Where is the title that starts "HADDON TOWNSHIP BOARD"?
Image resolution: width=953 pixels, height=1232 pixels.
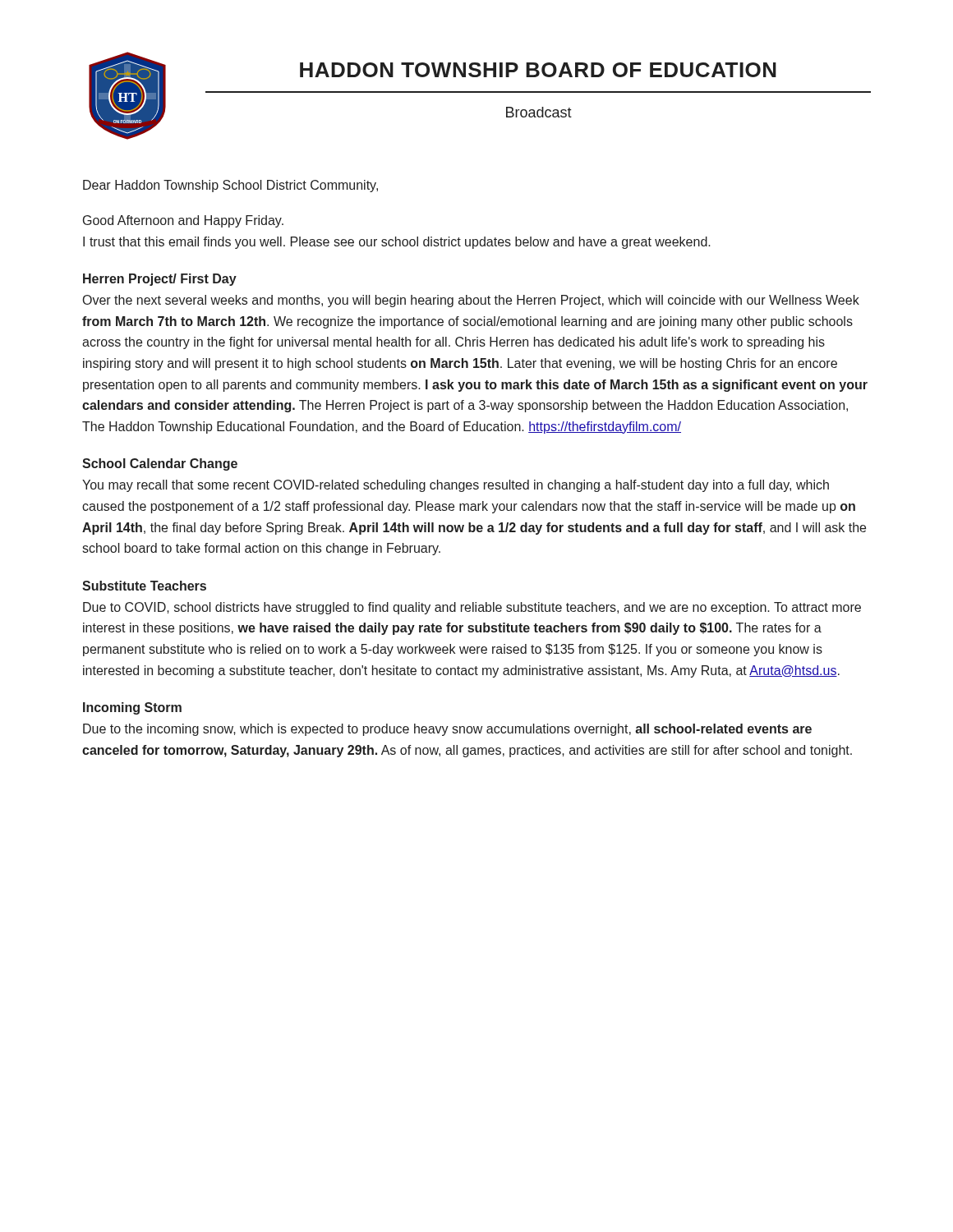538,70
